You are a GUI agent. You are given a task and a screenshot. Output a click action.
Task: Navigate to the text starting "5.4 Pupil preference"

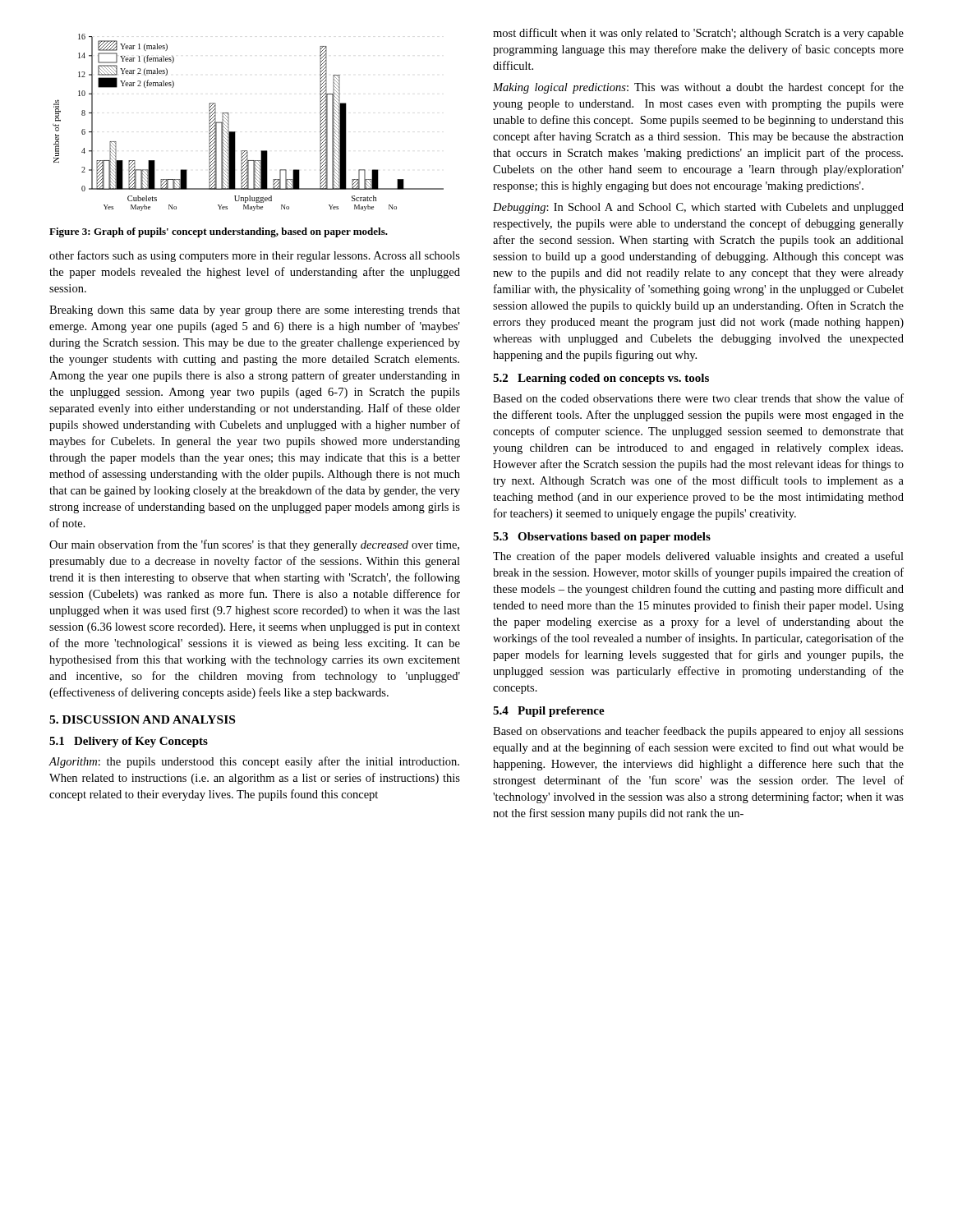(x=549, y=711)
